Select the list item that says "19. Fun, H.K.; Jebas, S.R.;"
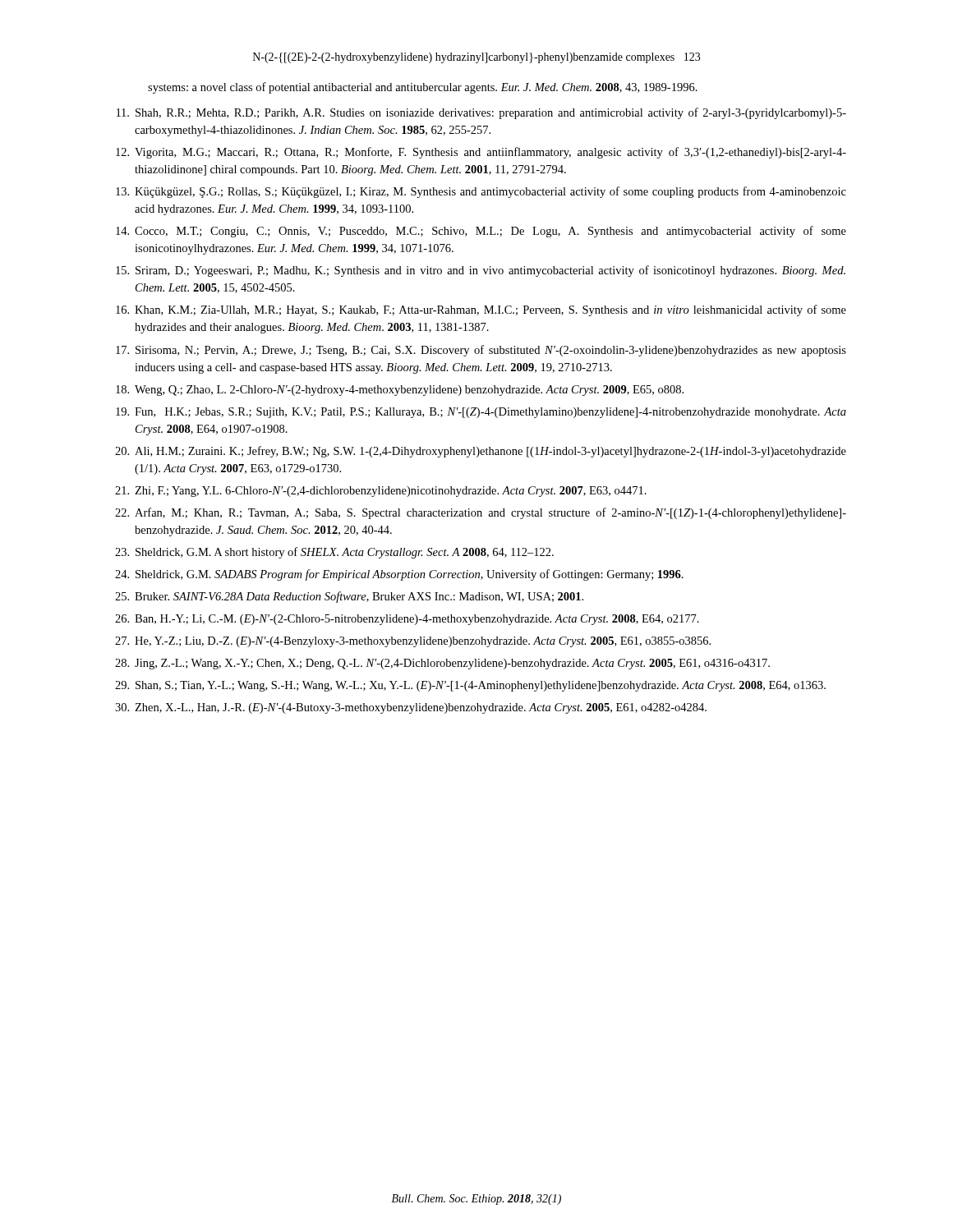 [x=476, y=420]
